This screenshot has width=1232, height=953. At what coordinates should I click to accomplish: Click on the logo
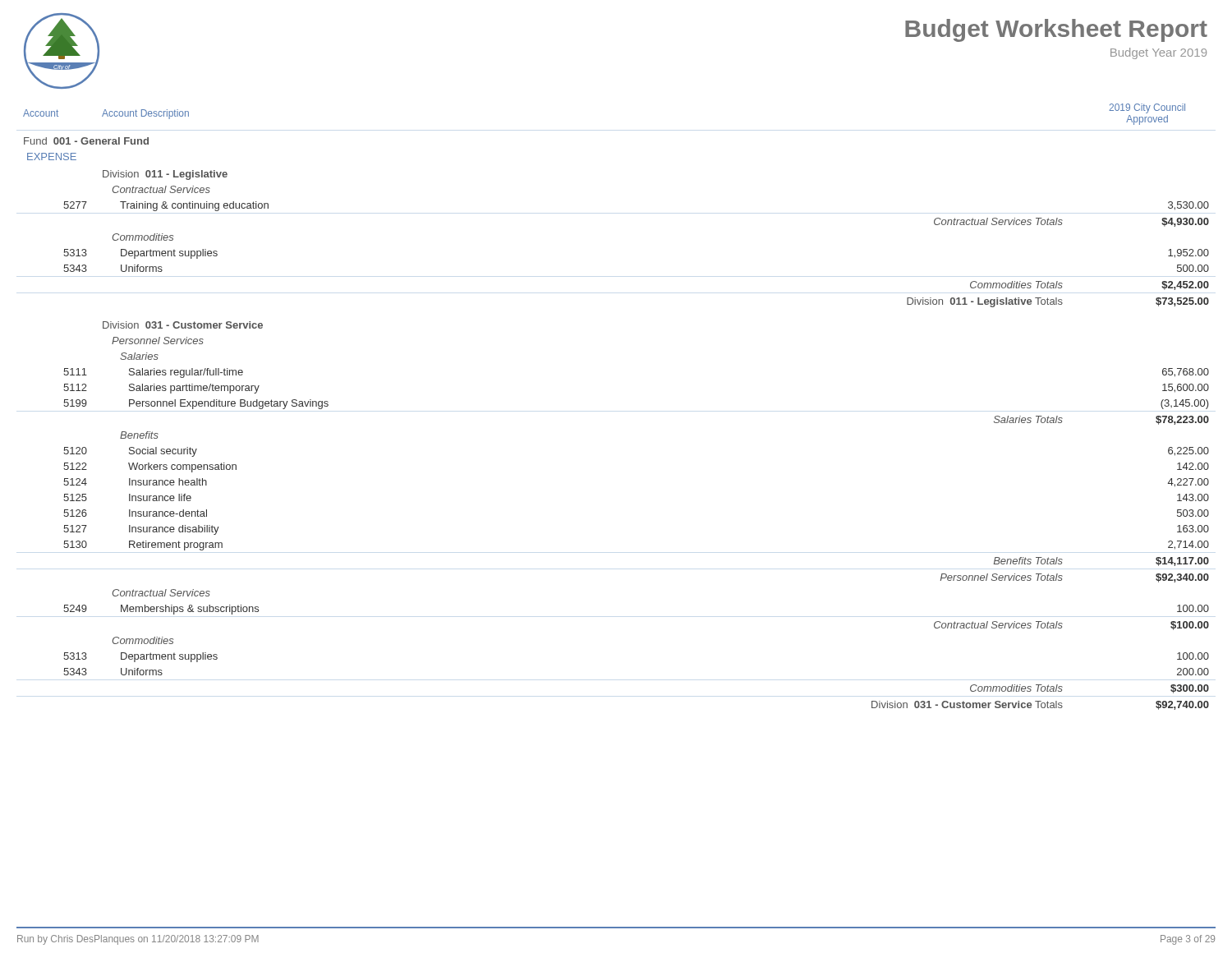(70, 51)
